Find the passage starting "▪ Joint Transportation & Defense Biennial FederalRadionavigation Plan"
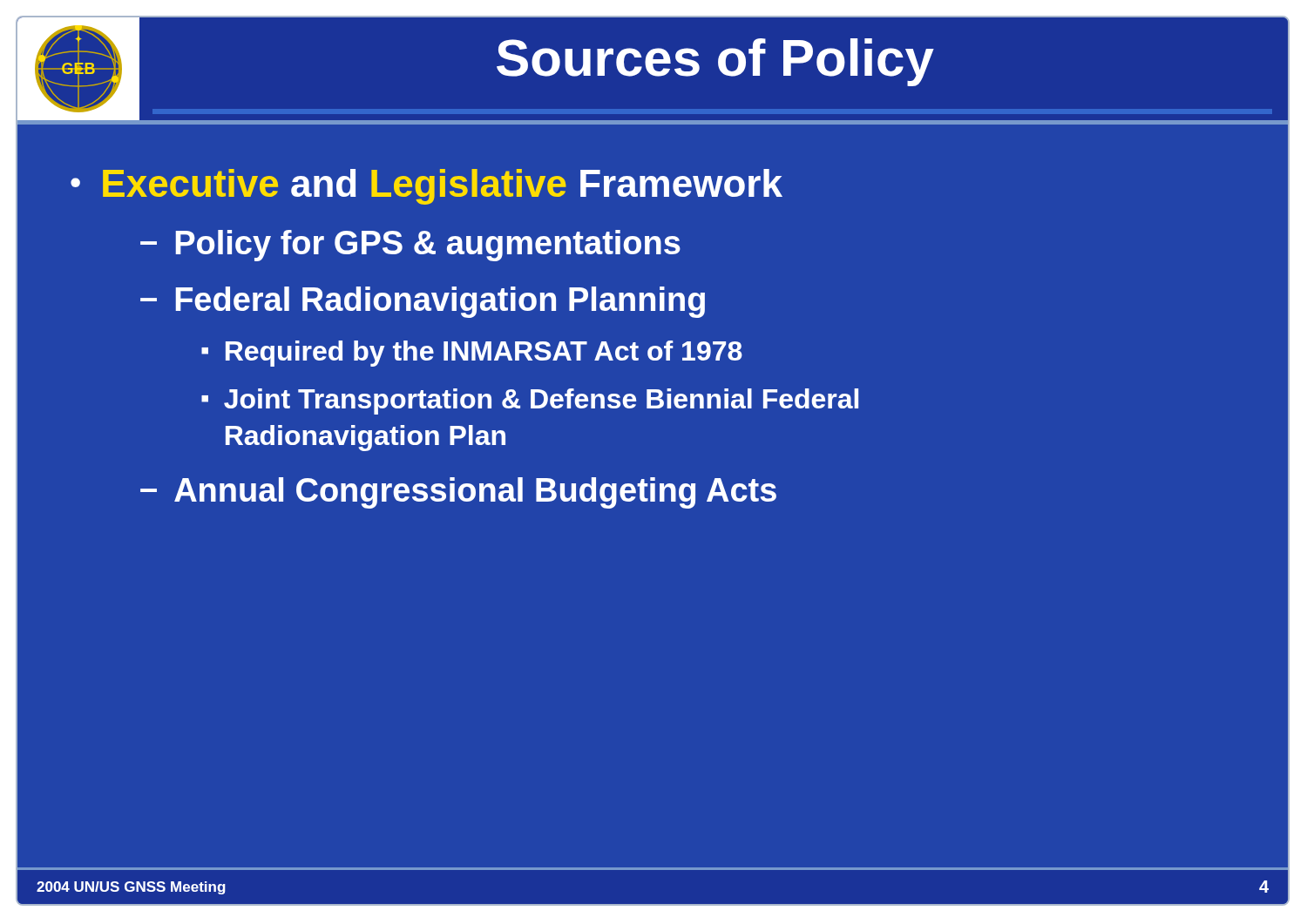This screenshot has width=1307, height=924. pyautogui.click(x=530, y=418)
